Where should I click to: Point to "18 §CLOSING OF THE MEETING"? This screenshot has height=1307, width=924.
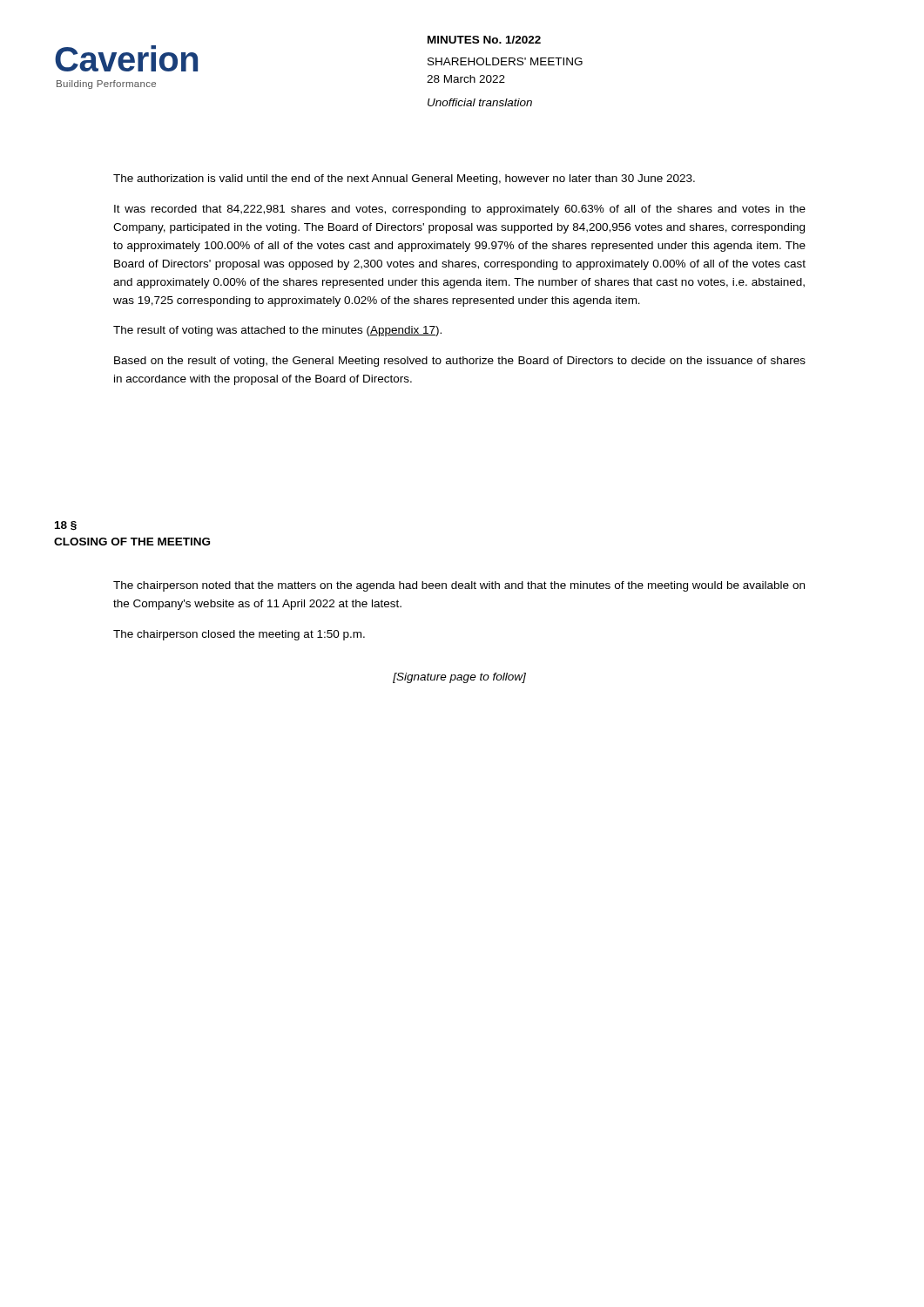click(x=66, y=526)
